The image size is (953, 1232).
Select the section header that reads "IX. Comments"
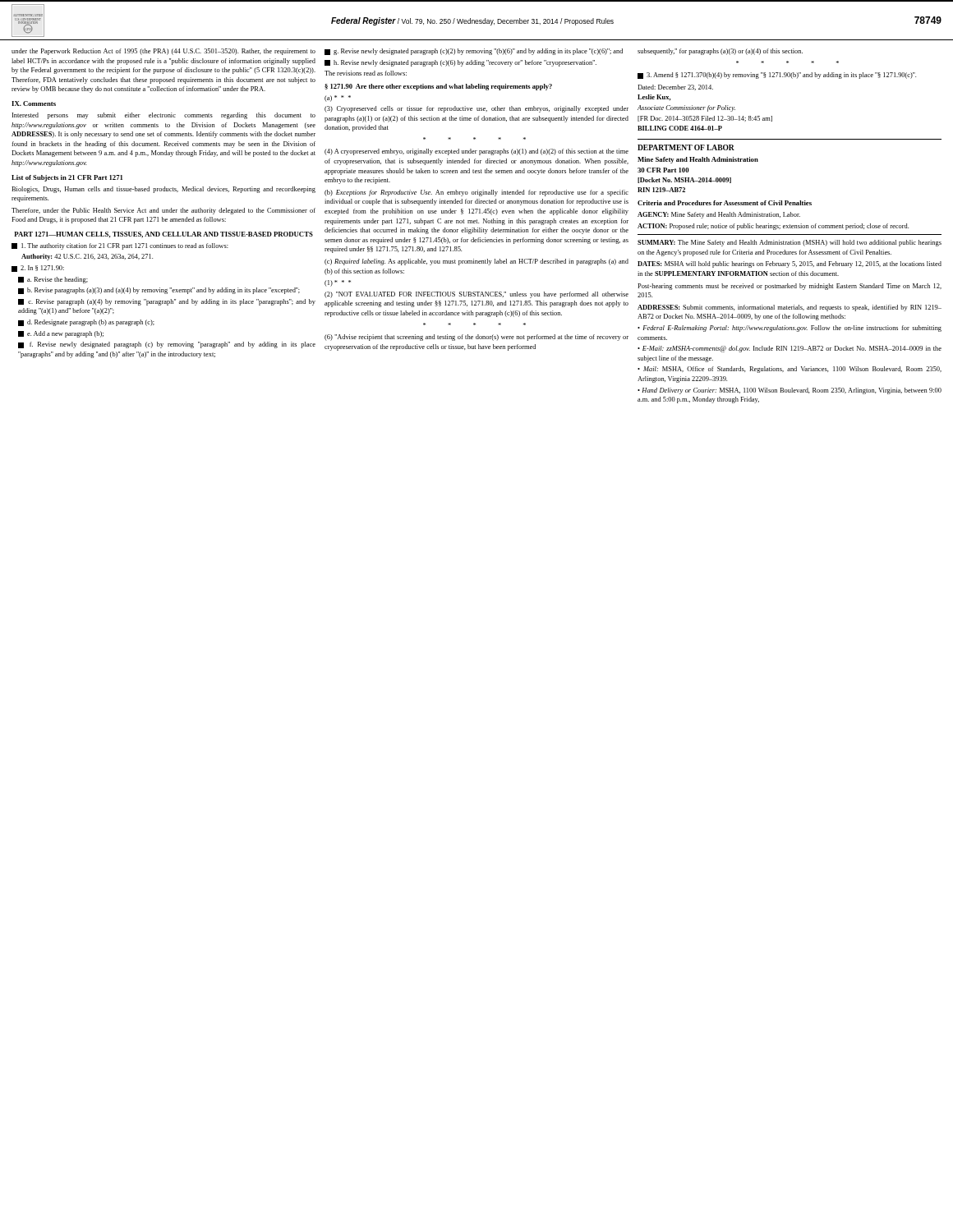pos(34,103)
